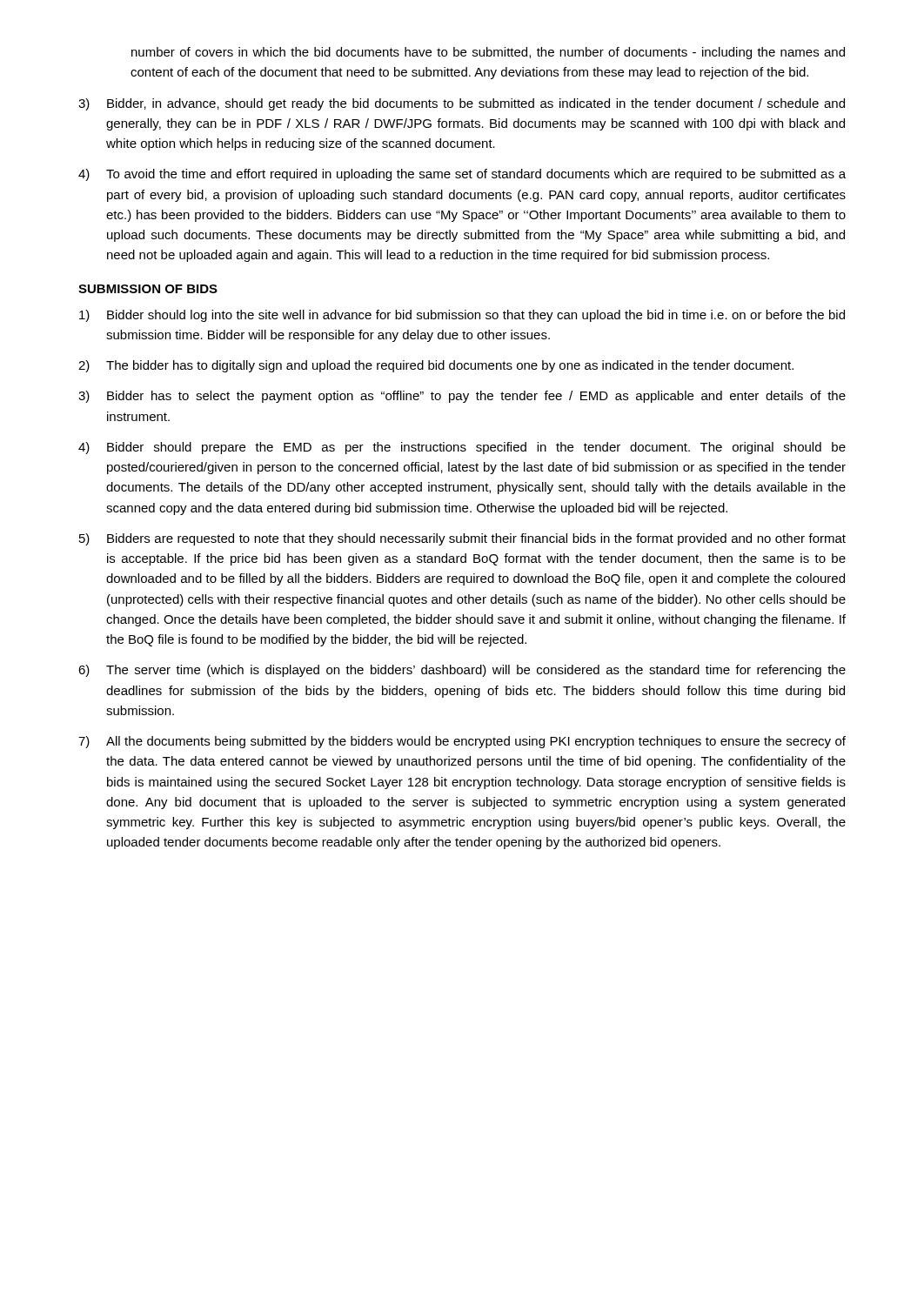This screenshot has height=1305, width=924.
Task: Select the list item that says "3) Bidder has to select the payment option"
Action: click(x=462, y=406)
